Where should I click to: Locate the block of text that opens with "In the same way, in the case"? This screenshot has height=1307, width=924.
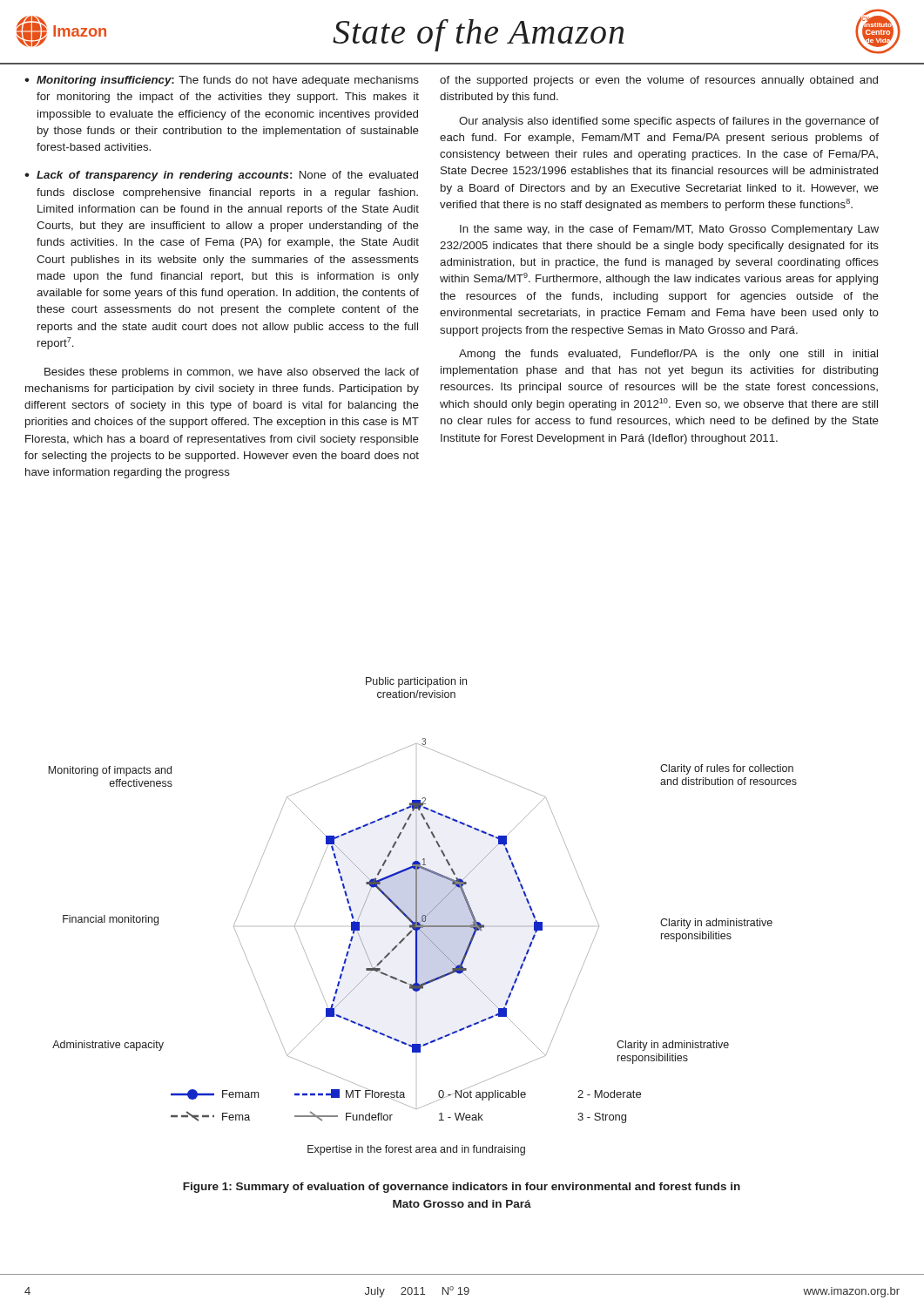point(659,279)
